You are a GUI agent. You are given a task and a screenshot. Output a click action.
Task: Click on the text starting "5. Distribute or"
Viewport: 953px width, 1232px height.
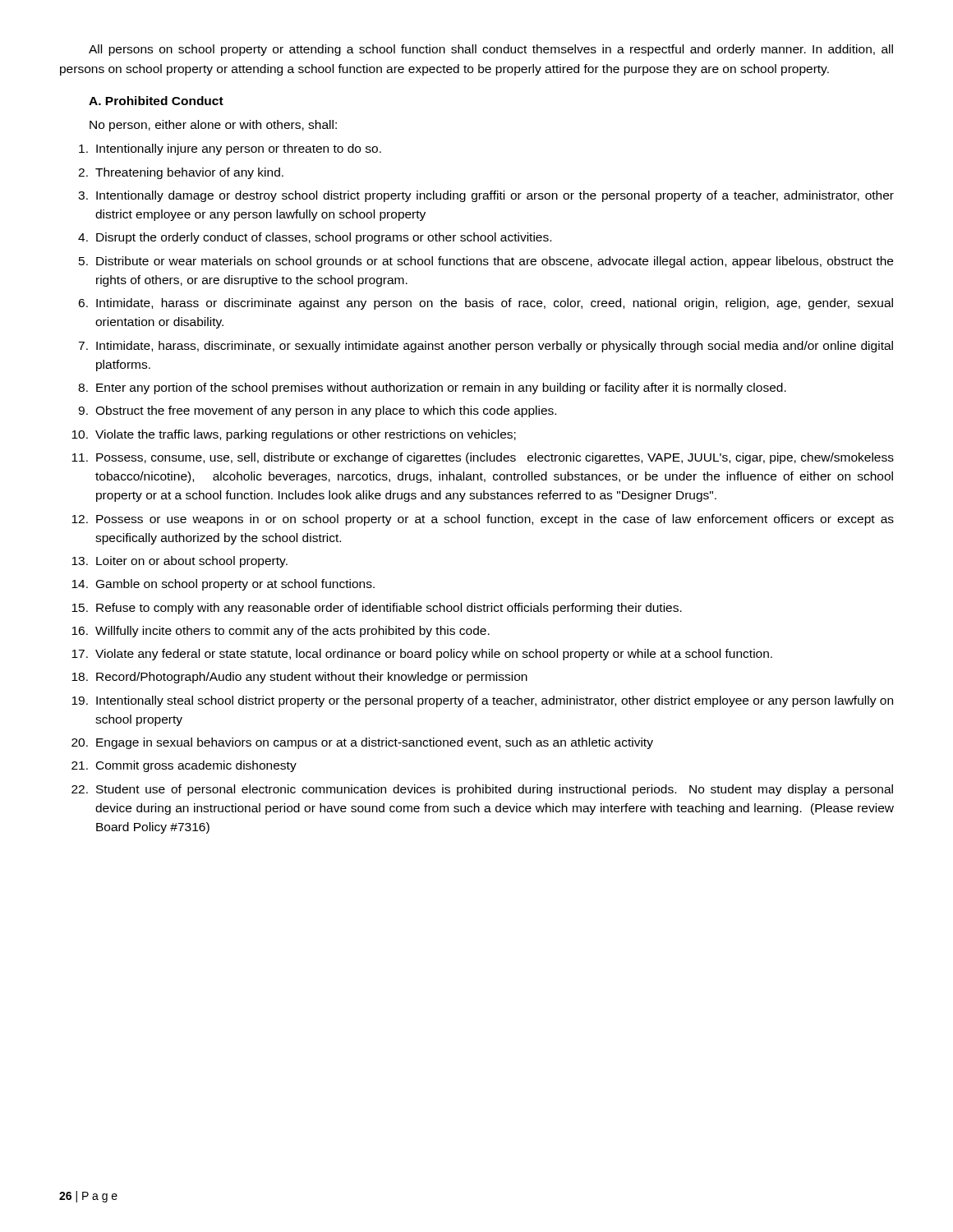coord(476,270)
